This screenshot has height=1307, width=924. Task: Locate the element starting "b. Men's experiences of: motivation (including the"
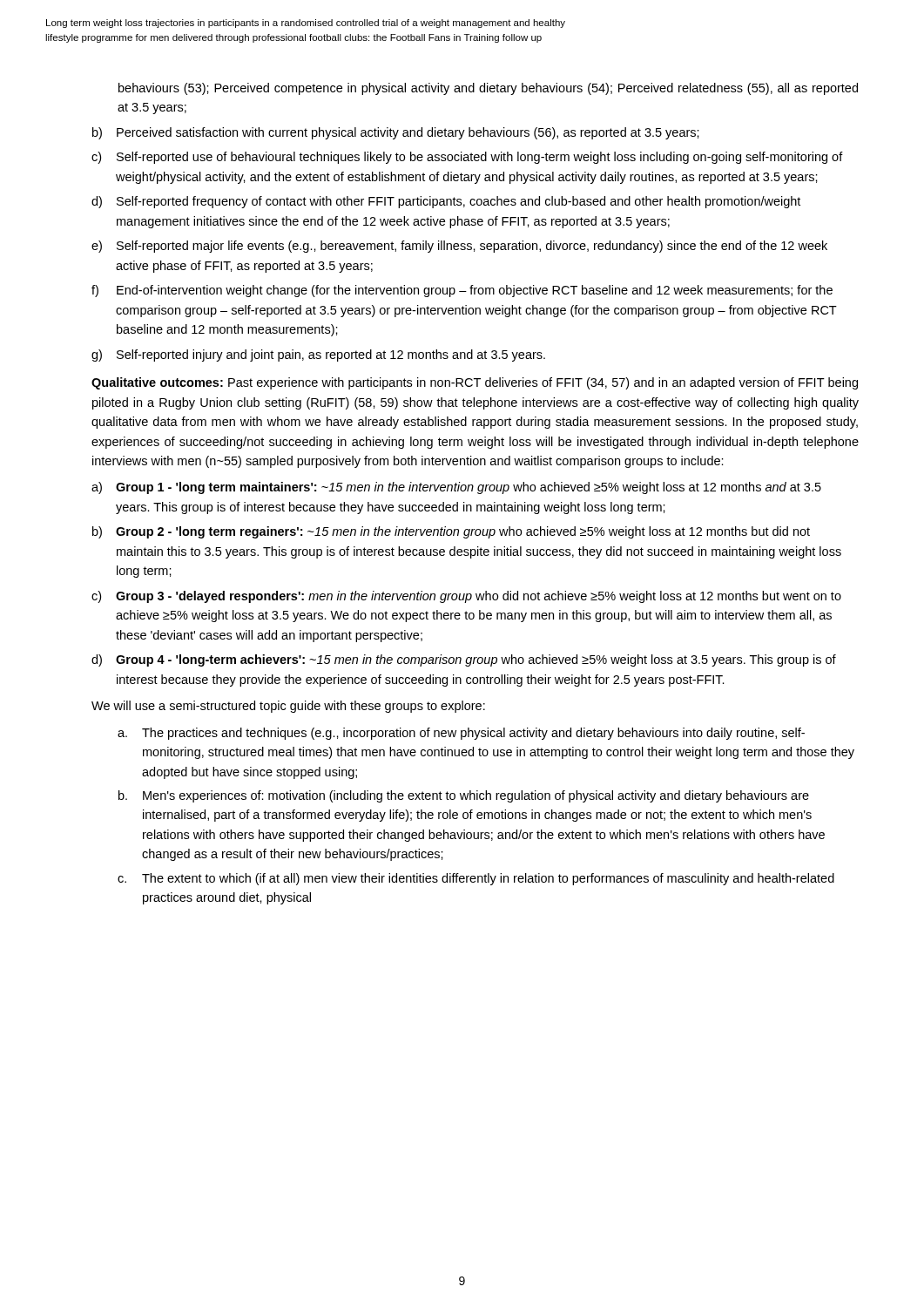(x=488, y=825)
